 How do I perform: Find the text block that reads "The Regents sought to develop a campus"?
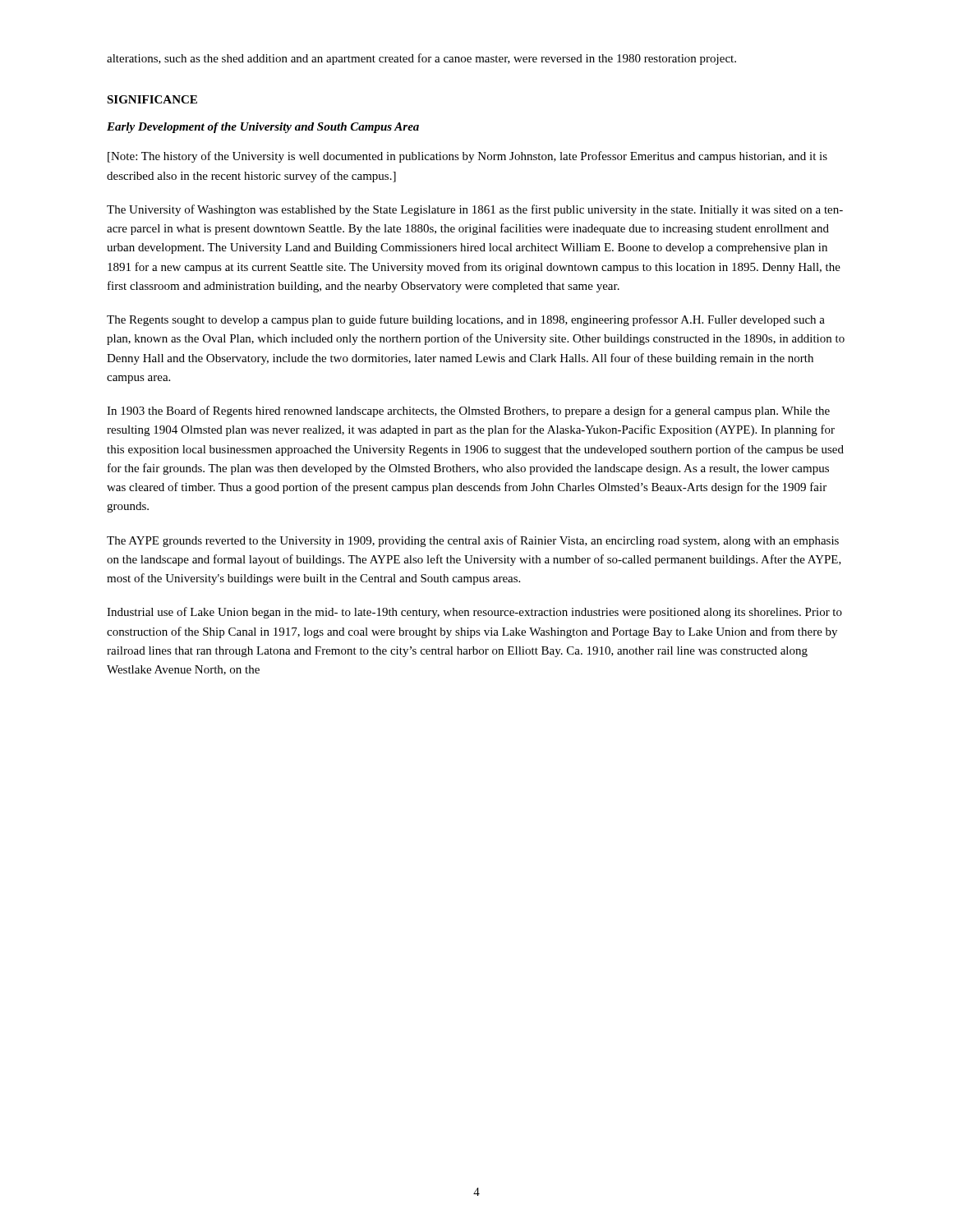(476, 348)
